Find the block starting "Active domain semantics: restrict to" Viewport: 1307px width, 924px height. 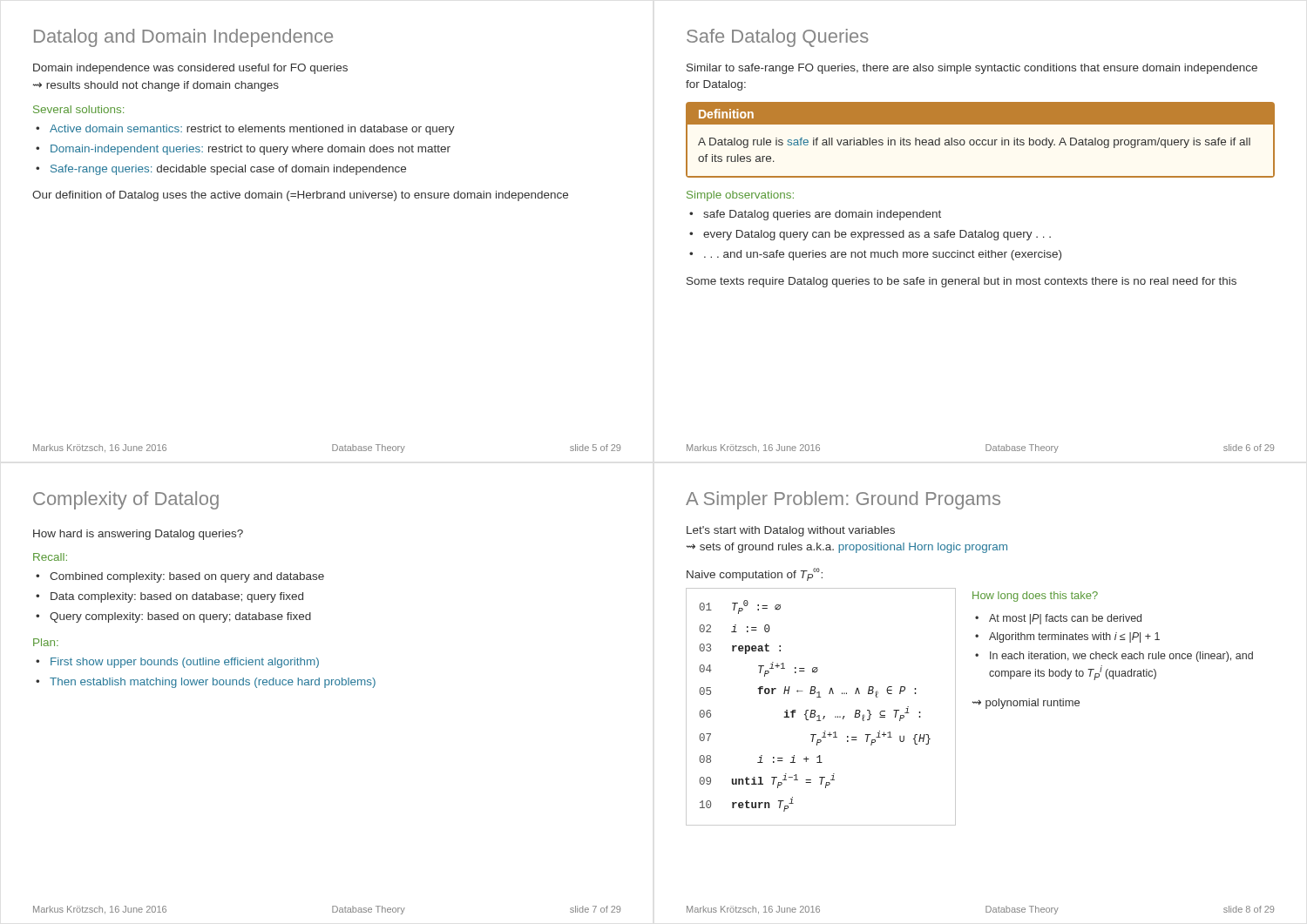click(x=252, y=128)
